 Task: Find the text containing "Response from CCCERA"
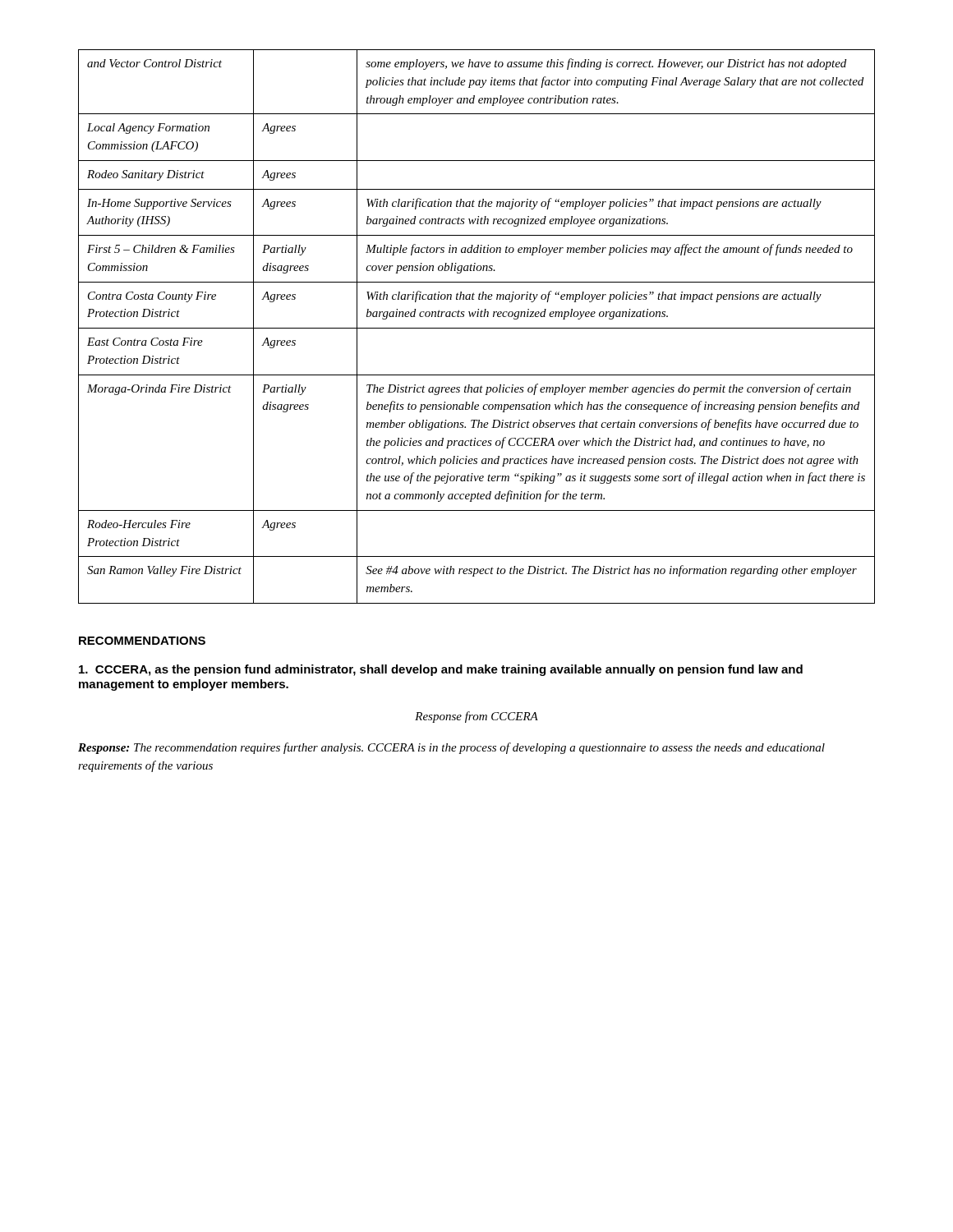pyautogui.click(x=476, y=716)
